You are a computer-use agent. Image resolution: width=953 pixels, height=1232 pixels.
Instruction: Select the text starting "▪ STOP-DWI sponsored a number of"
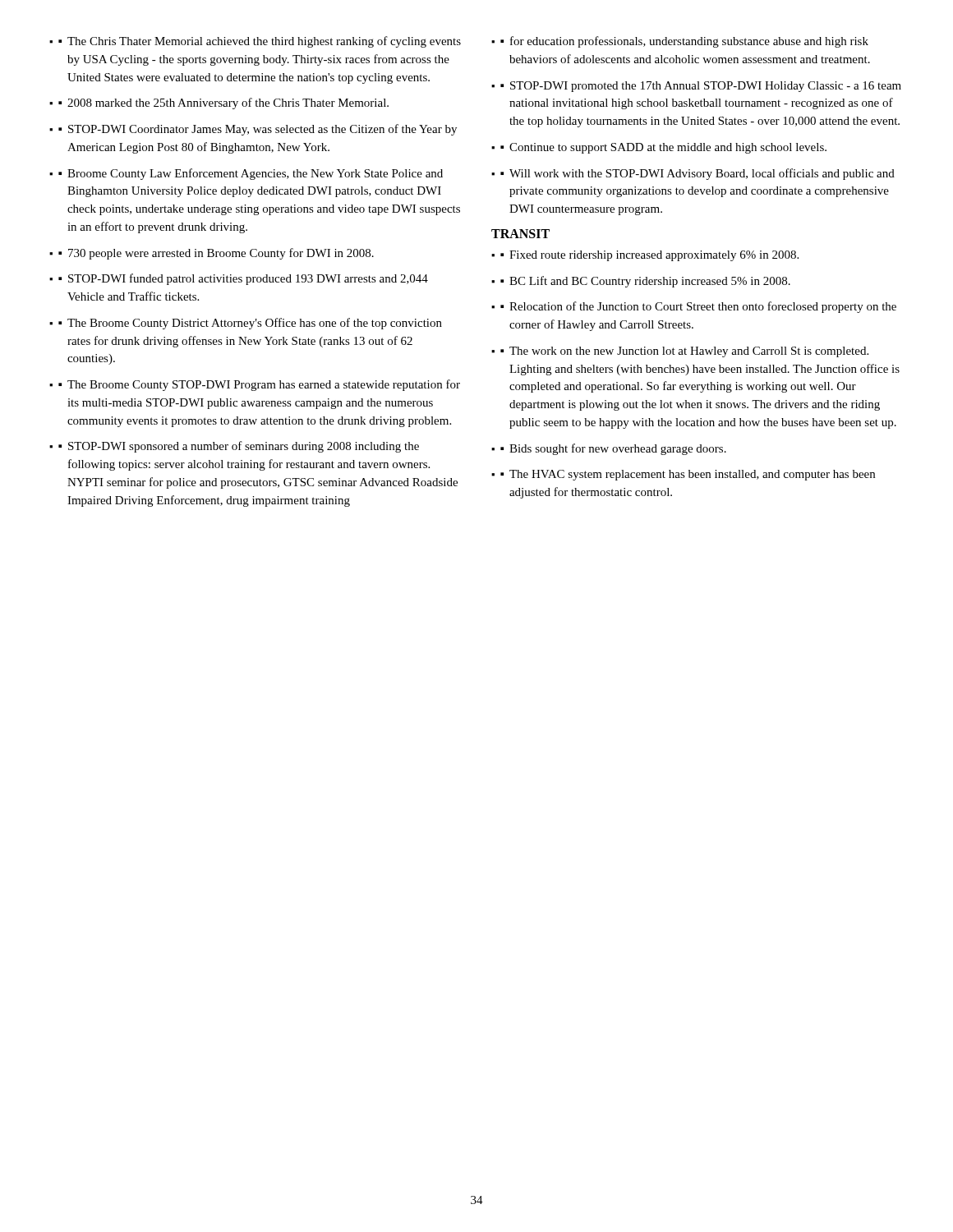pyautogui.click(x=260, y=474)
